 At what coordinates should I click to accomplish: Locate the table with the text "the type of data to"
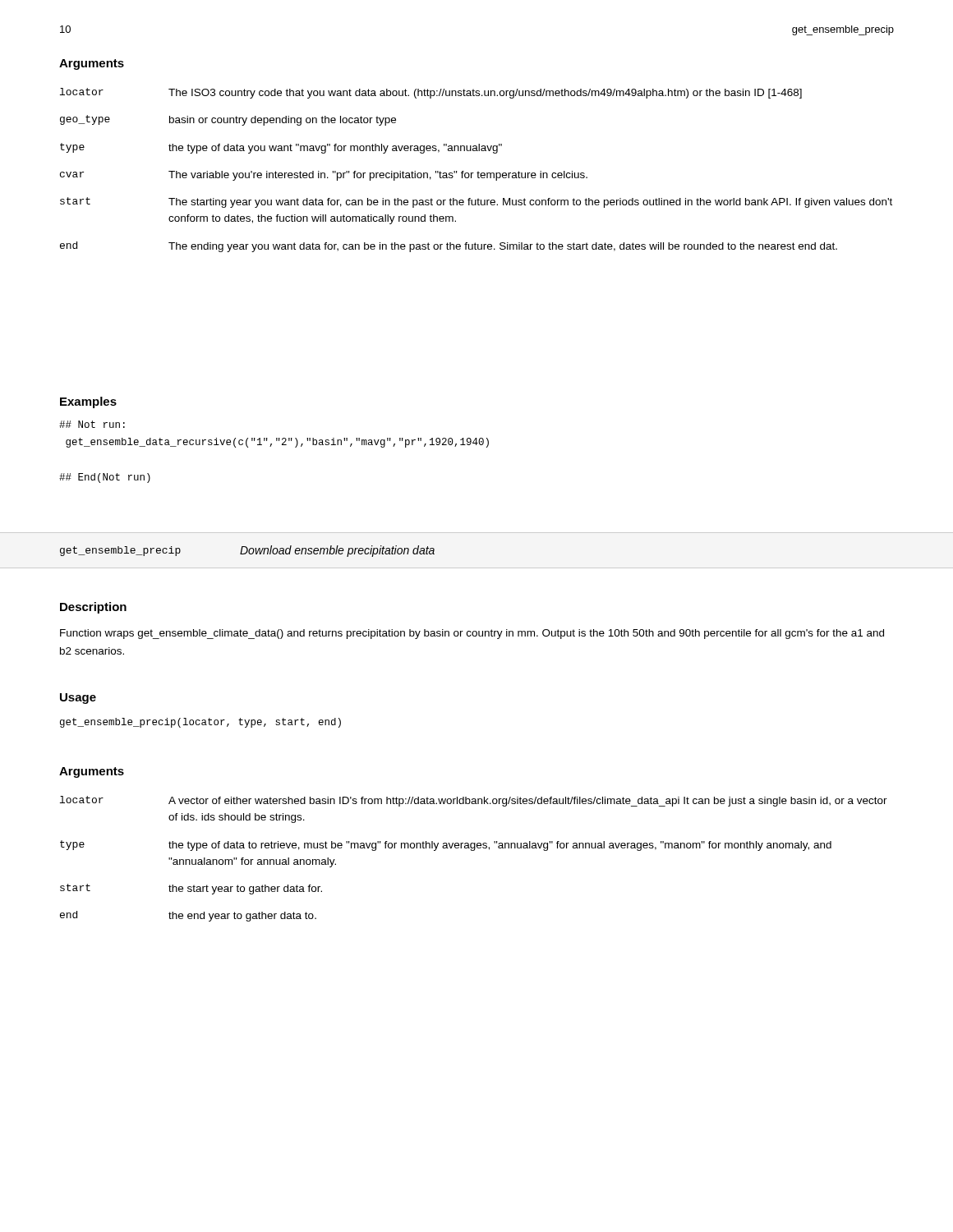point(476,860)
